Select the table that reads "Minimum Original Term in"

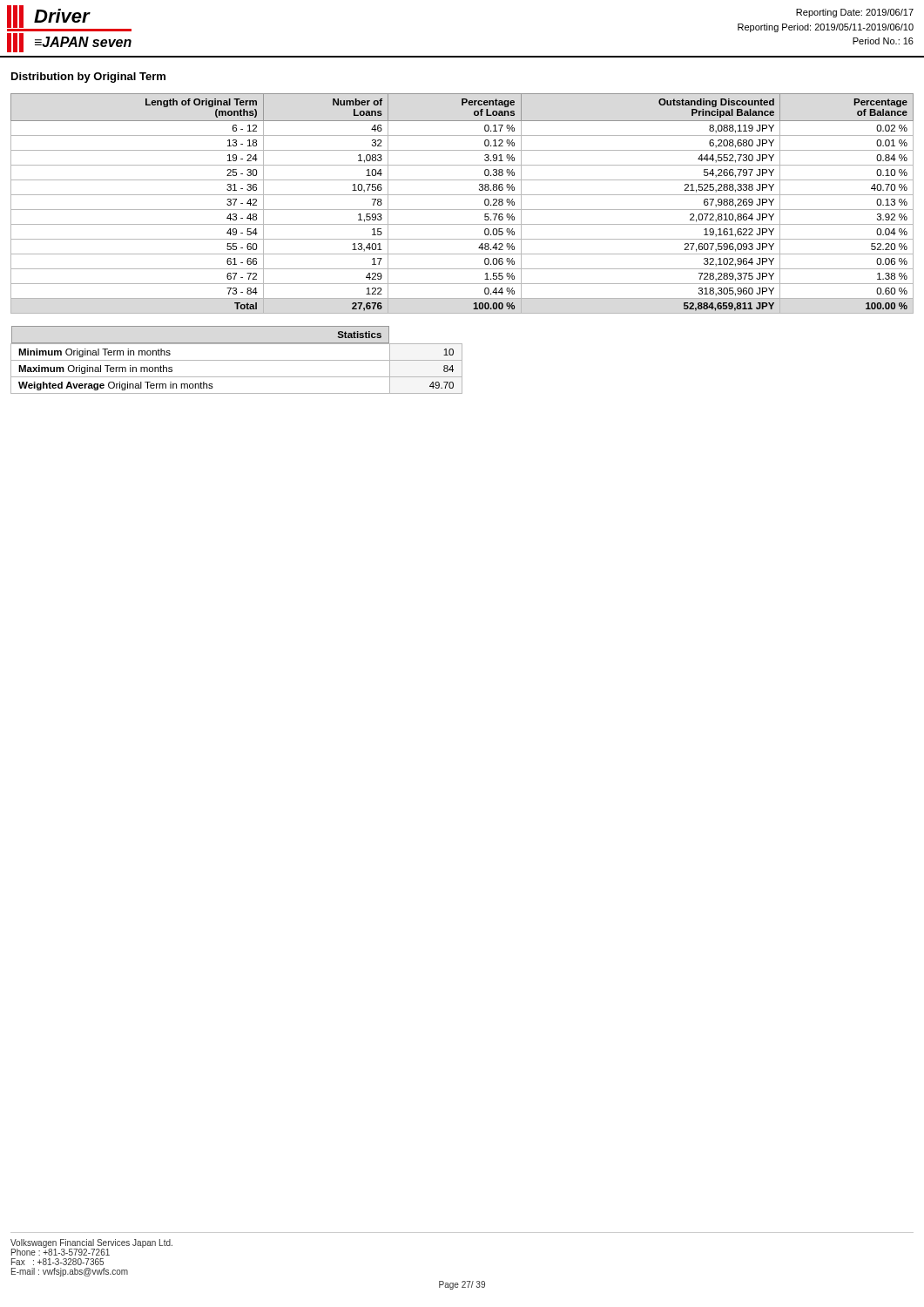pos(462,360)
